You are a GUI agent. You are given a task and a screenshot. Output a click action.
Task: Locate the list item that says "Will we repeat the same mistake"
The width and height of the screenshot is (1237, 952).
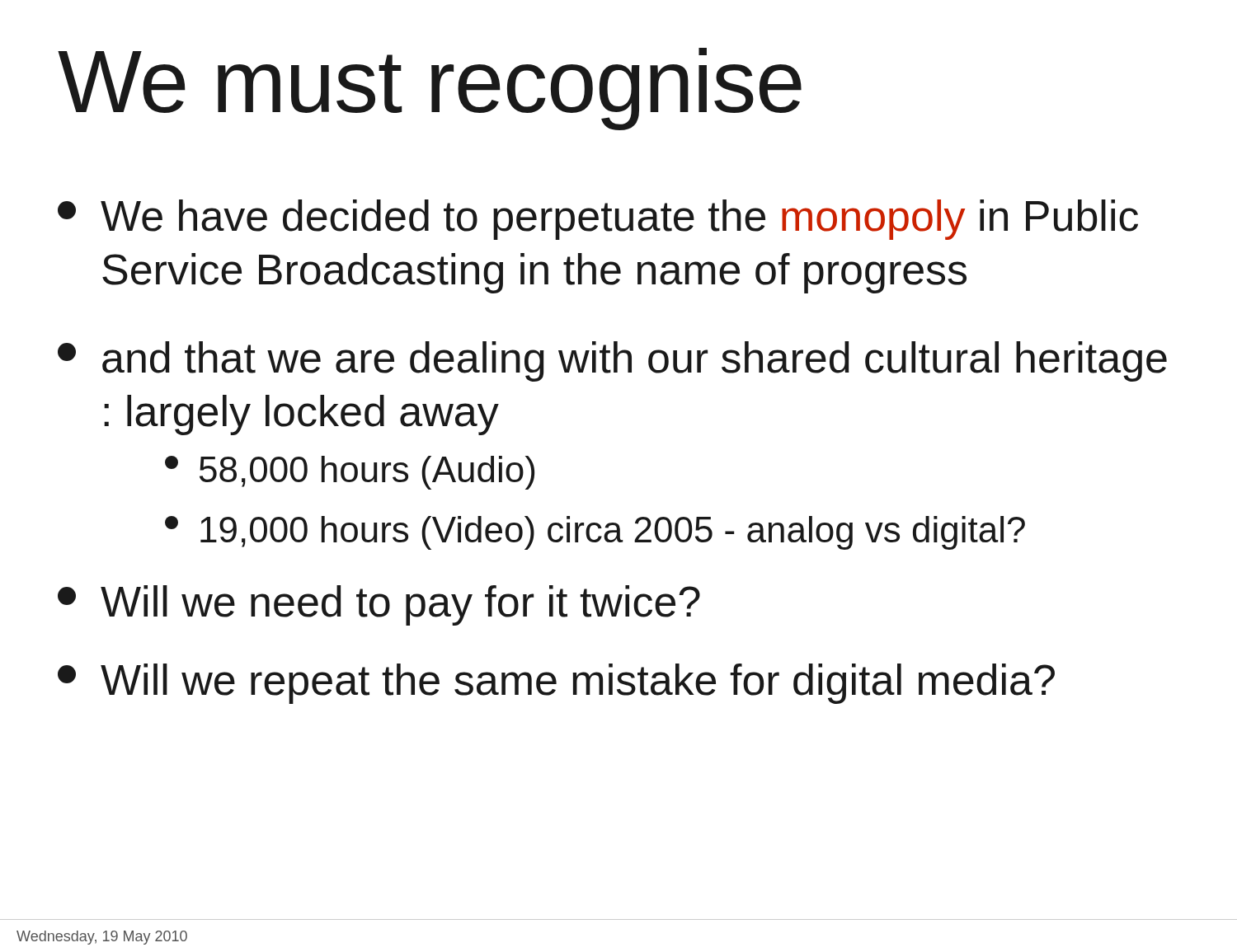[x=557, y=680]
